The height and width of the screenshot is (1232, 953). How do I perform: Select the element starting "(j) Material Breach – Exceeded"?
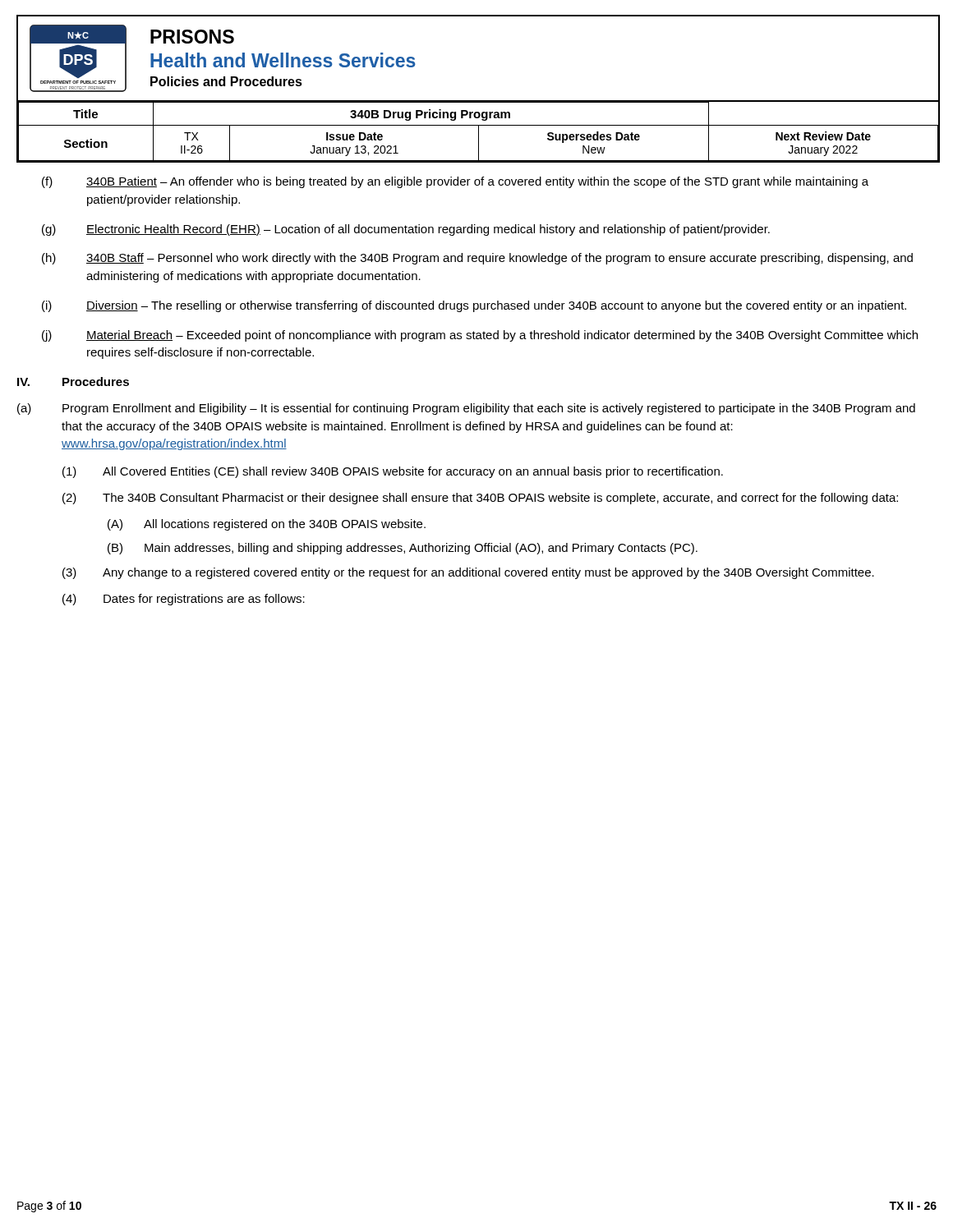[476, 343]
